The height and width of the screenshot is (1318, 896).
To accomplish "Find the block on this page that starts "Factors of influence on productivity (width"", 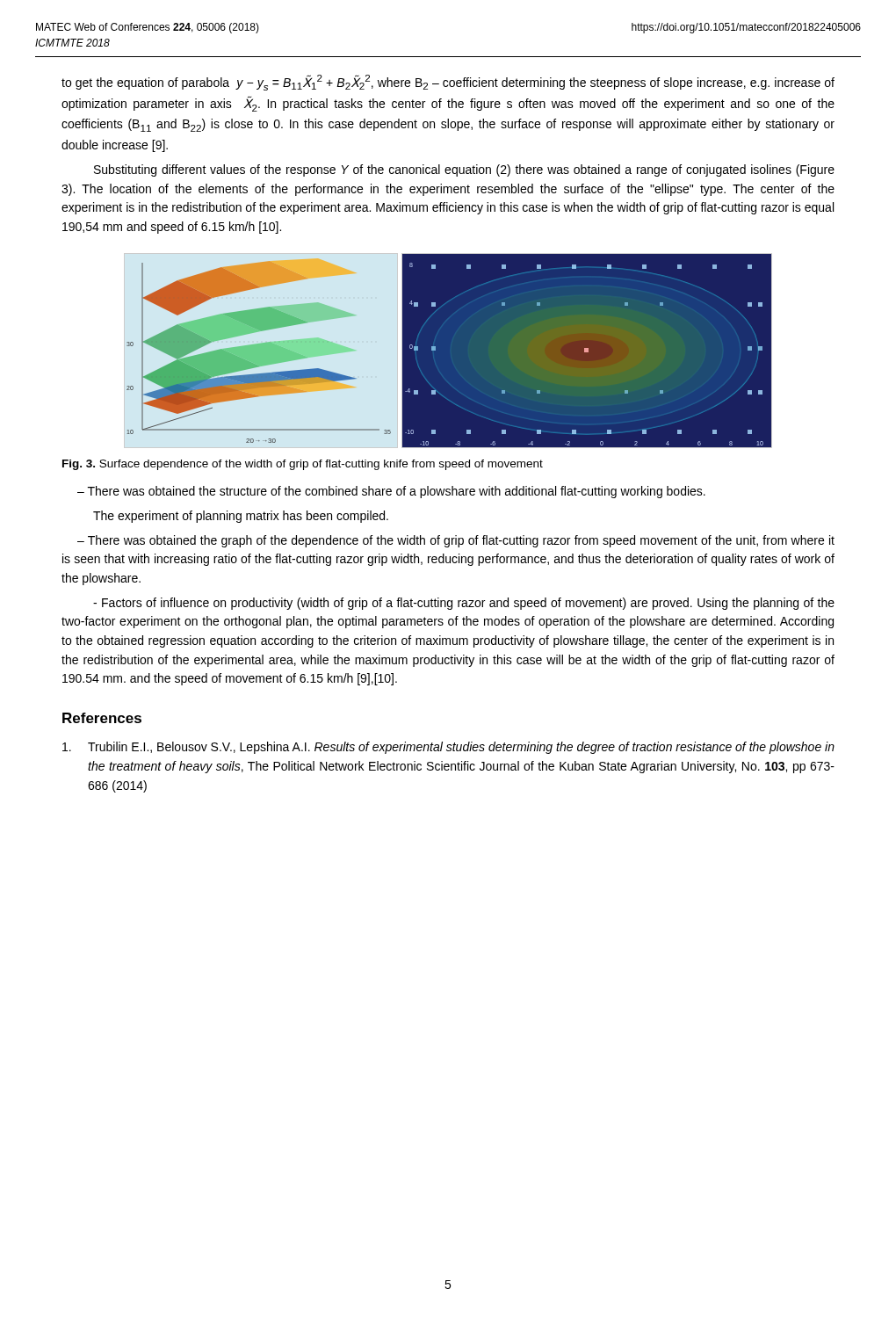I will pos(448,641).
